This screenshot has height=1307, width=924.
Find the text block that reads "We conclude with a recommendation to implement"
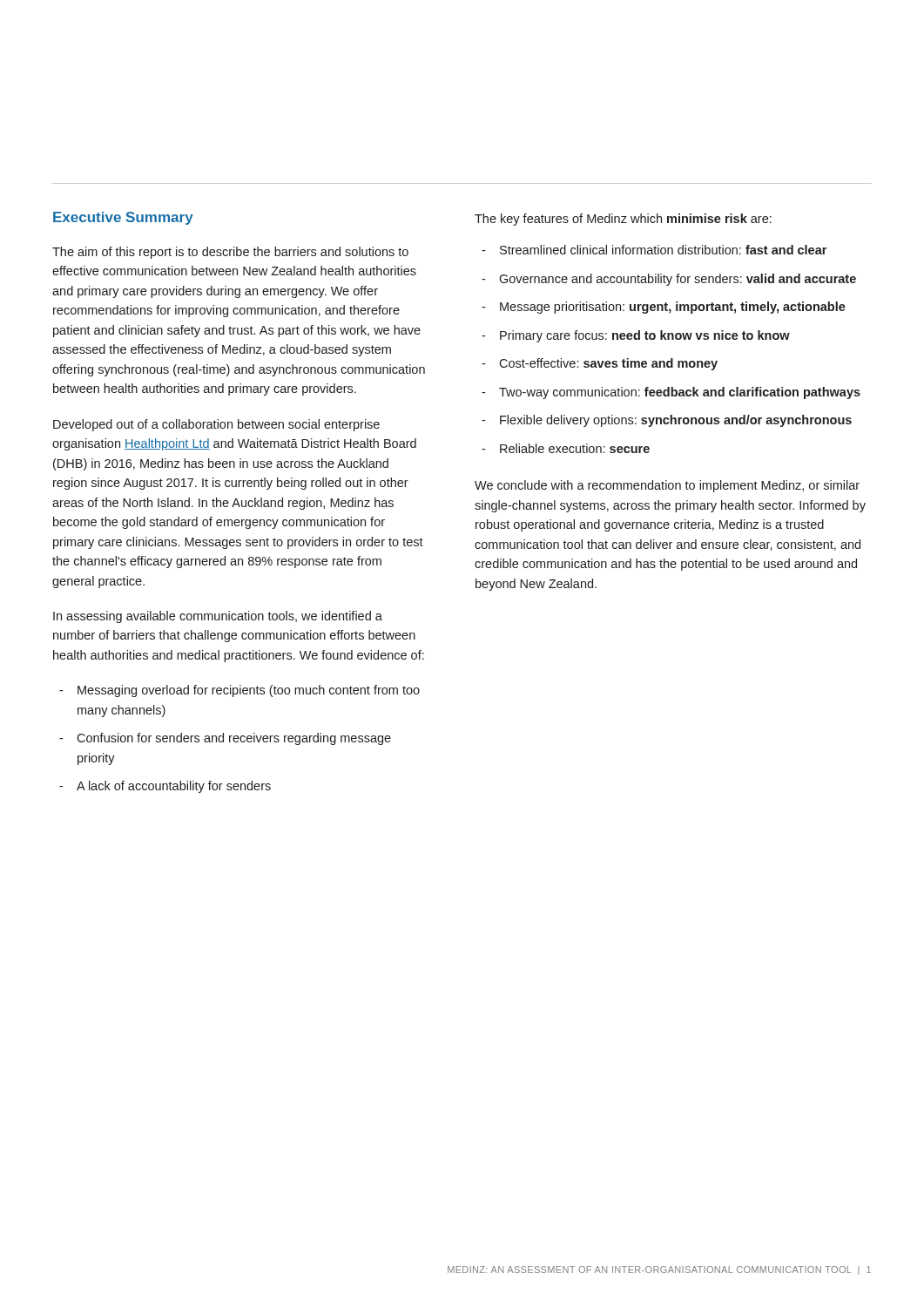coord(673,535)
